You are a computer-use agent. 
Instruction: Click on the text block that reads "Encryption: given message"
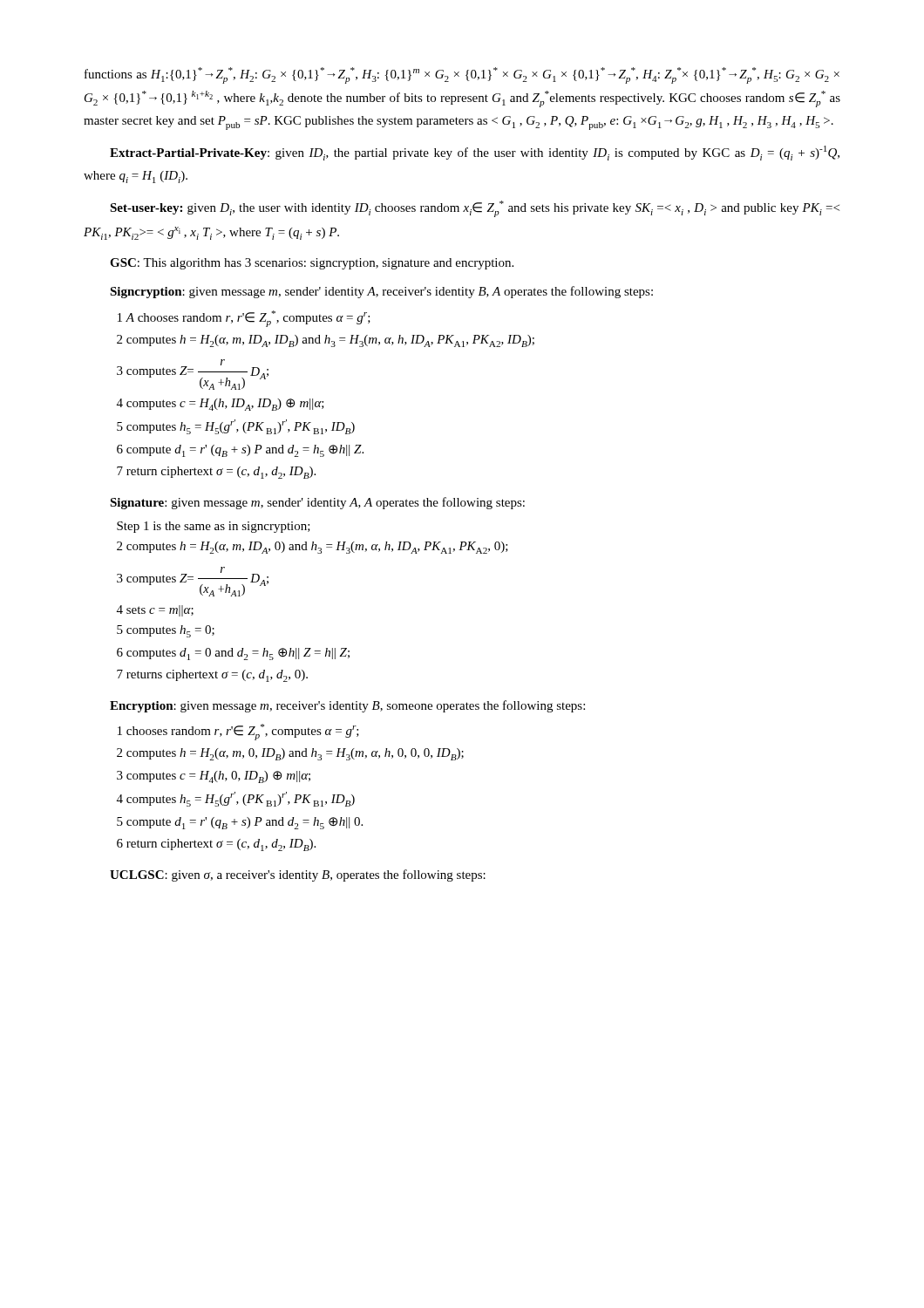462,706
